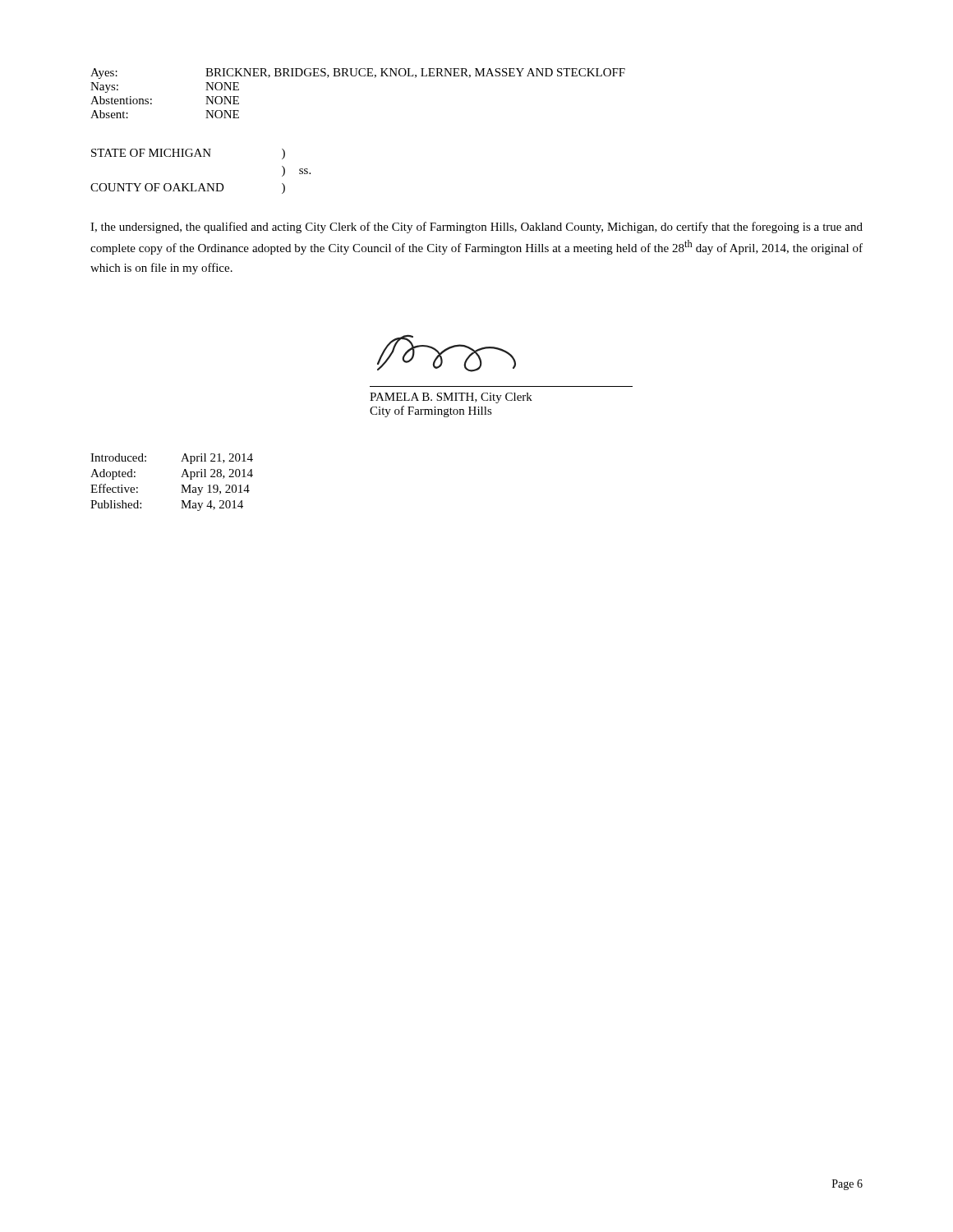Click the passage that begins "Ayes: BRICKNER, BRIDGES, BRUCE, KNOL,"
This screenshot has height=1232, width=953.
358,74
